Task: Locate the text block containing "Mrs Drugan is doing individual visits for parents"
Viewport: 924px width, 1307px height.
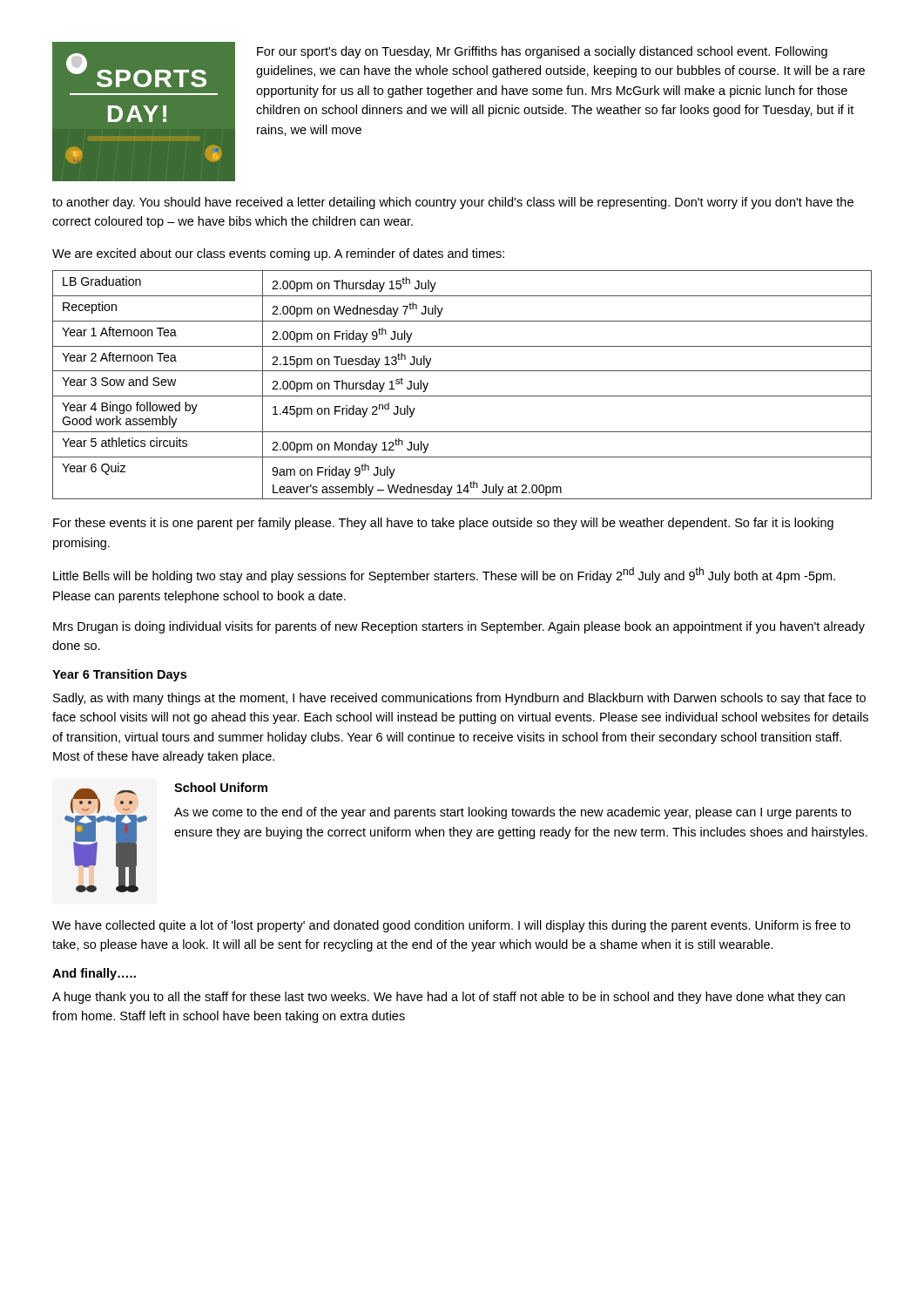Action: coord(458,636)
